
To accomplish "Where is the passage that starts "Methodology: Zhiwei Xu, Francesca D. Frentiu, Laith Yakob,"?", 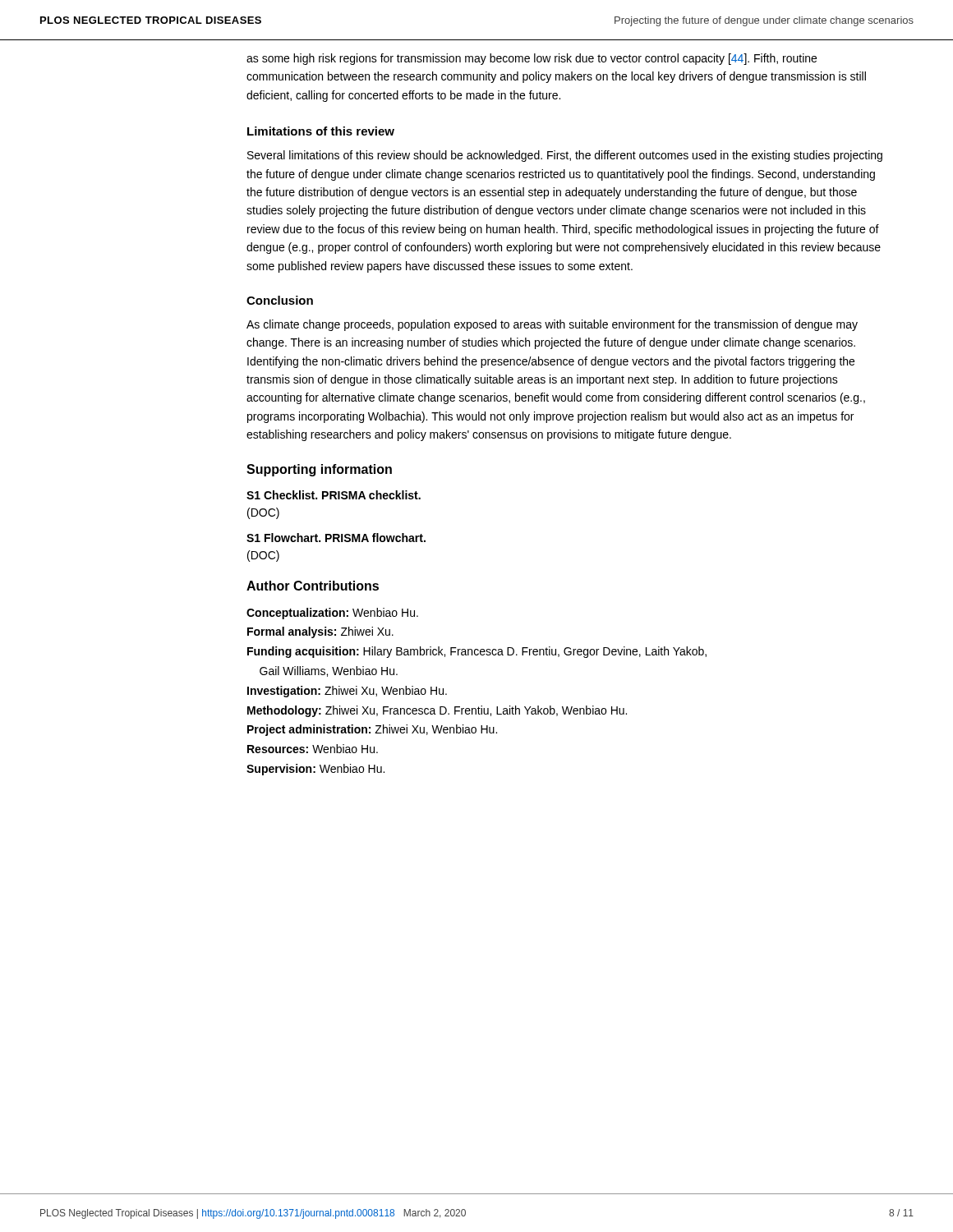I will 437,710.
